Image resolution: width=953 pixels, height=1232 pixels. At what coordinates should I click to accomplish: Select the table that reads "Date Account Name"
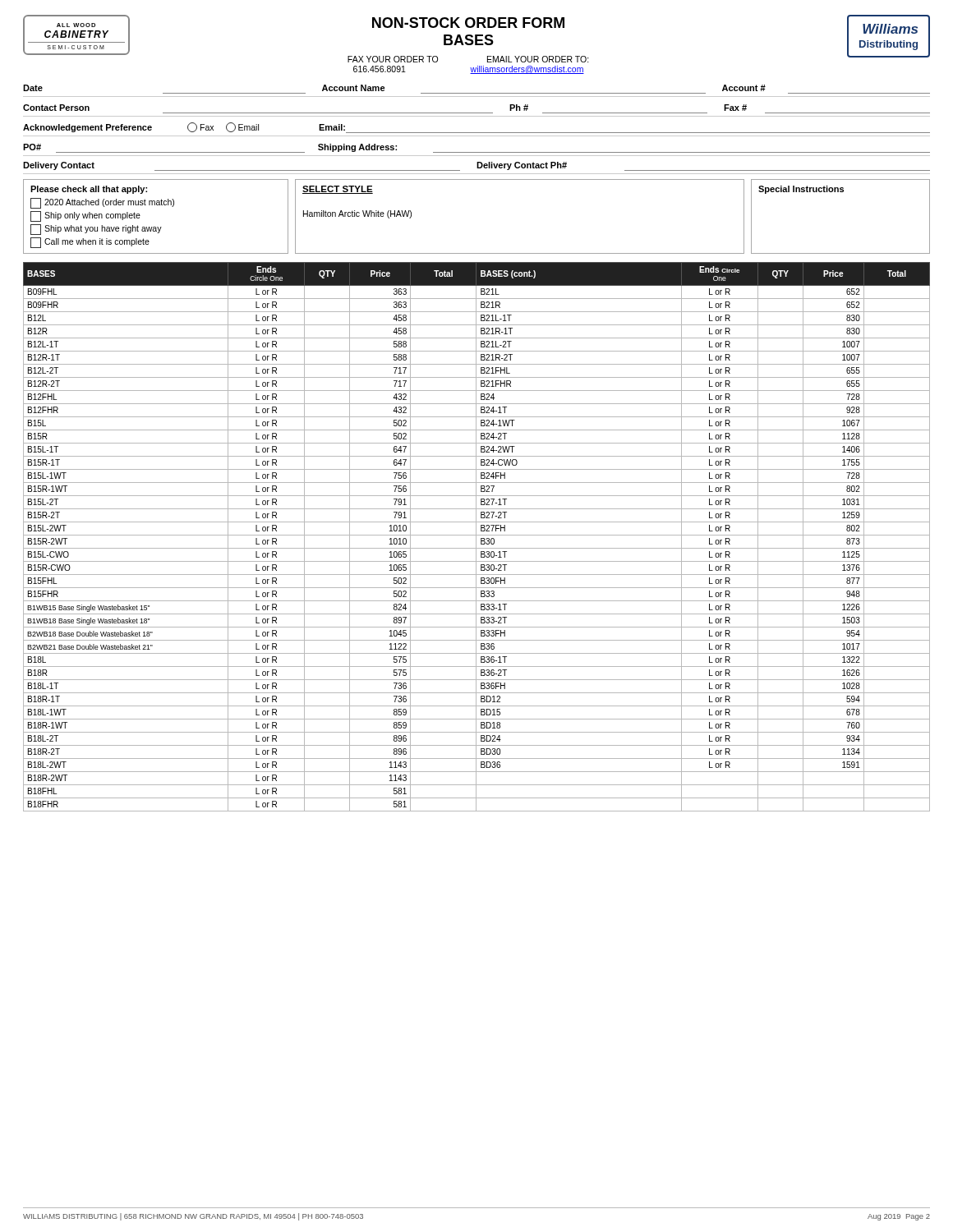pos(476,117)
